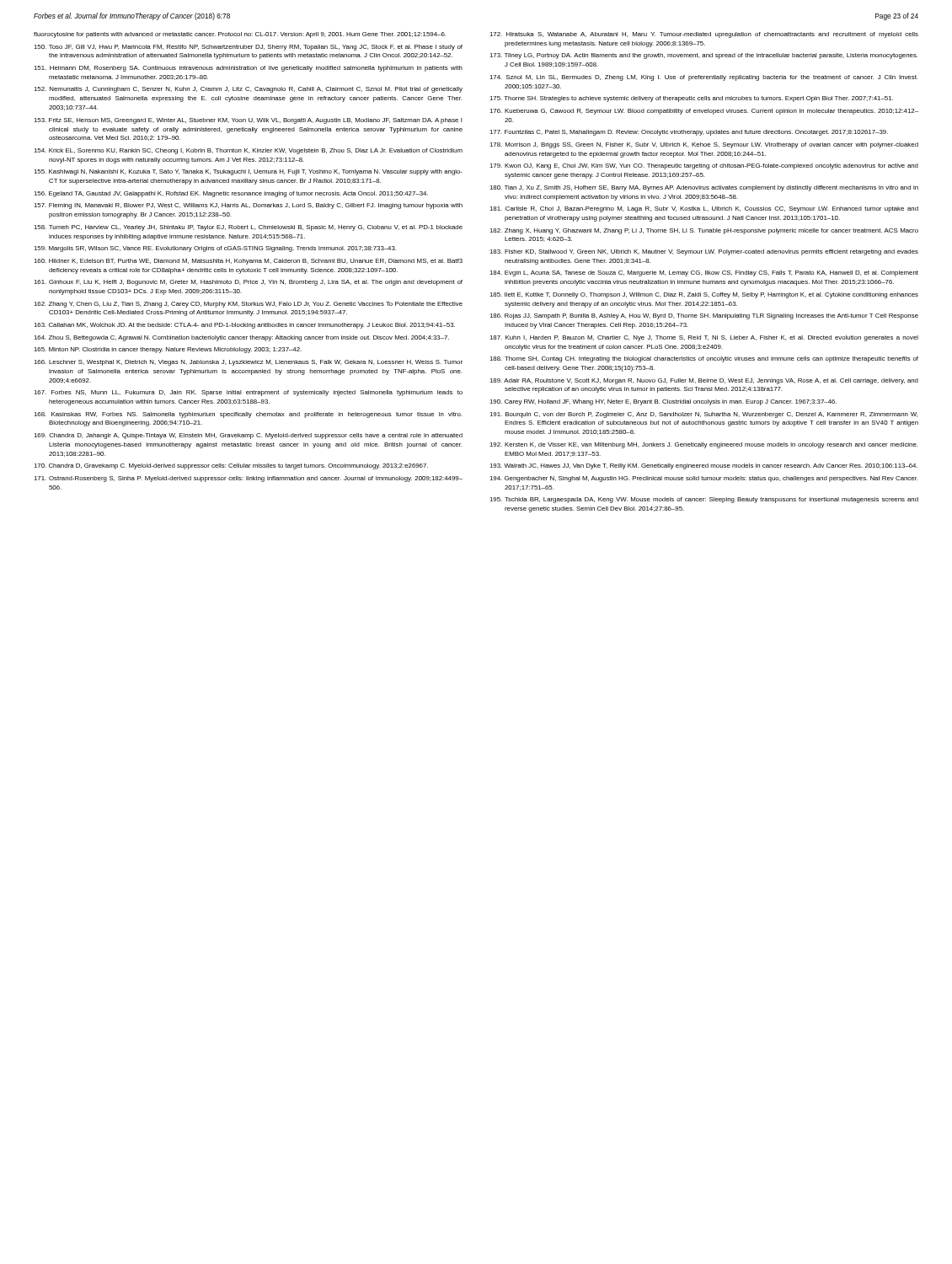Image resolution: width=952 pixels, height=1264 pixels.
Task: Point to the passage starting "156. Egeland TA, Gaustad JV, Galappathi K,"
Action: pos(231,193)
